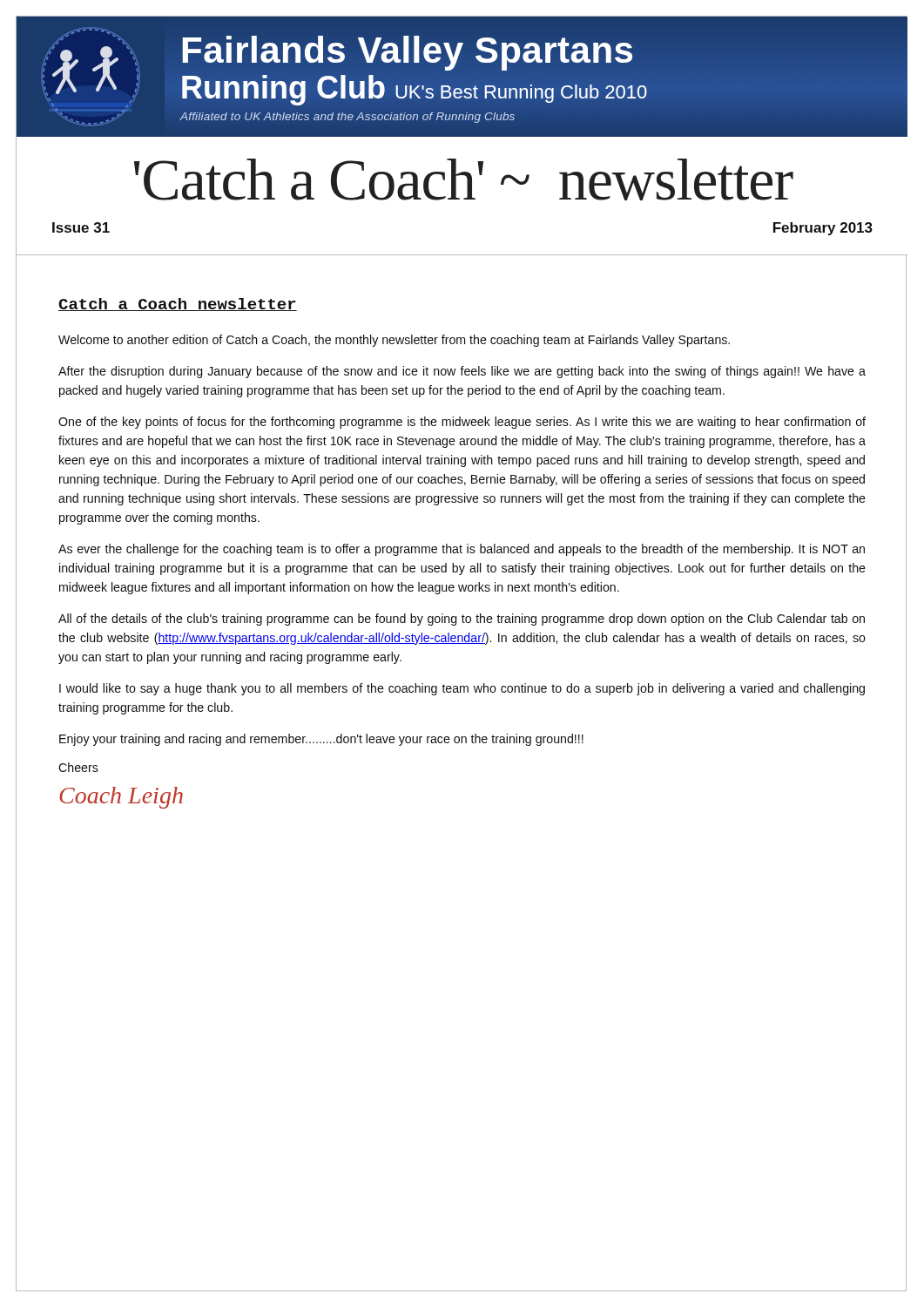This screenshot has width=924, height=1307.
Task: Select the text containing "February 2013"
Action: pos(822,228)
